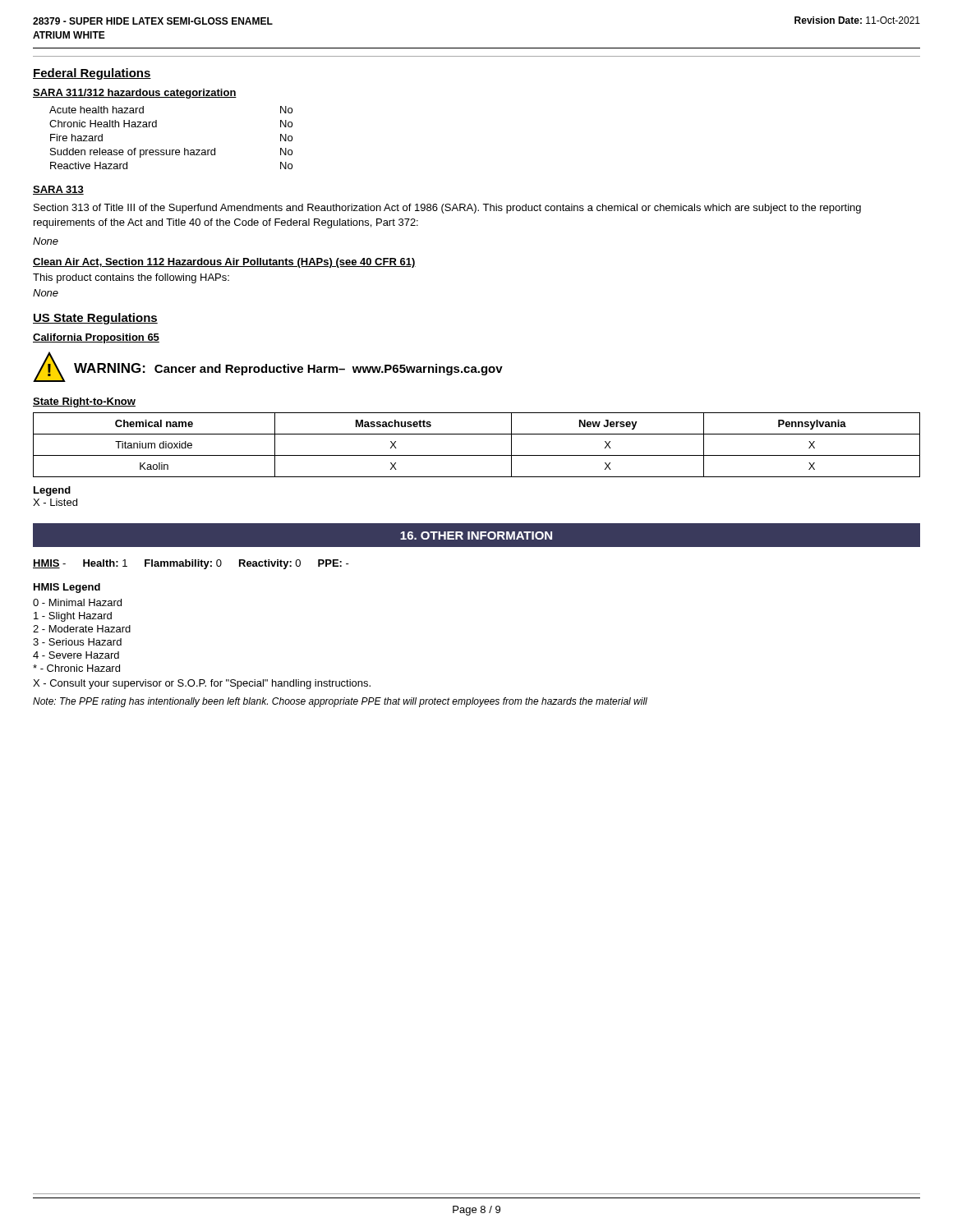The height and width of the screenshot is (1232, 953).
Task: Select the region starting "0 - Minimal Hazard"
Action: tap(78, 603)
